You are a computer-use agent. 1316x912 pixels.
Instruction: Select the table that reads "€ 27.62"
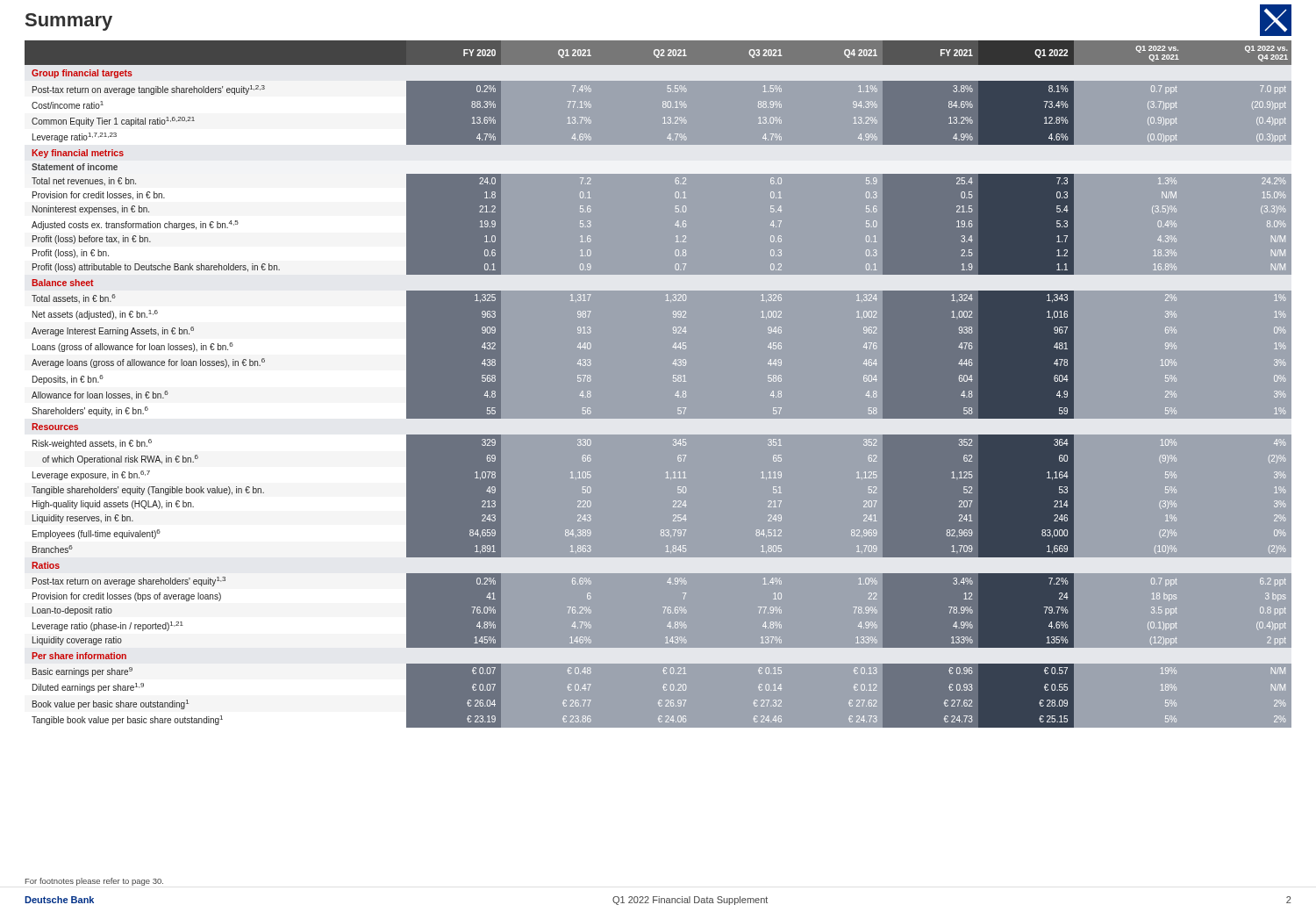[x=658, y=460]
